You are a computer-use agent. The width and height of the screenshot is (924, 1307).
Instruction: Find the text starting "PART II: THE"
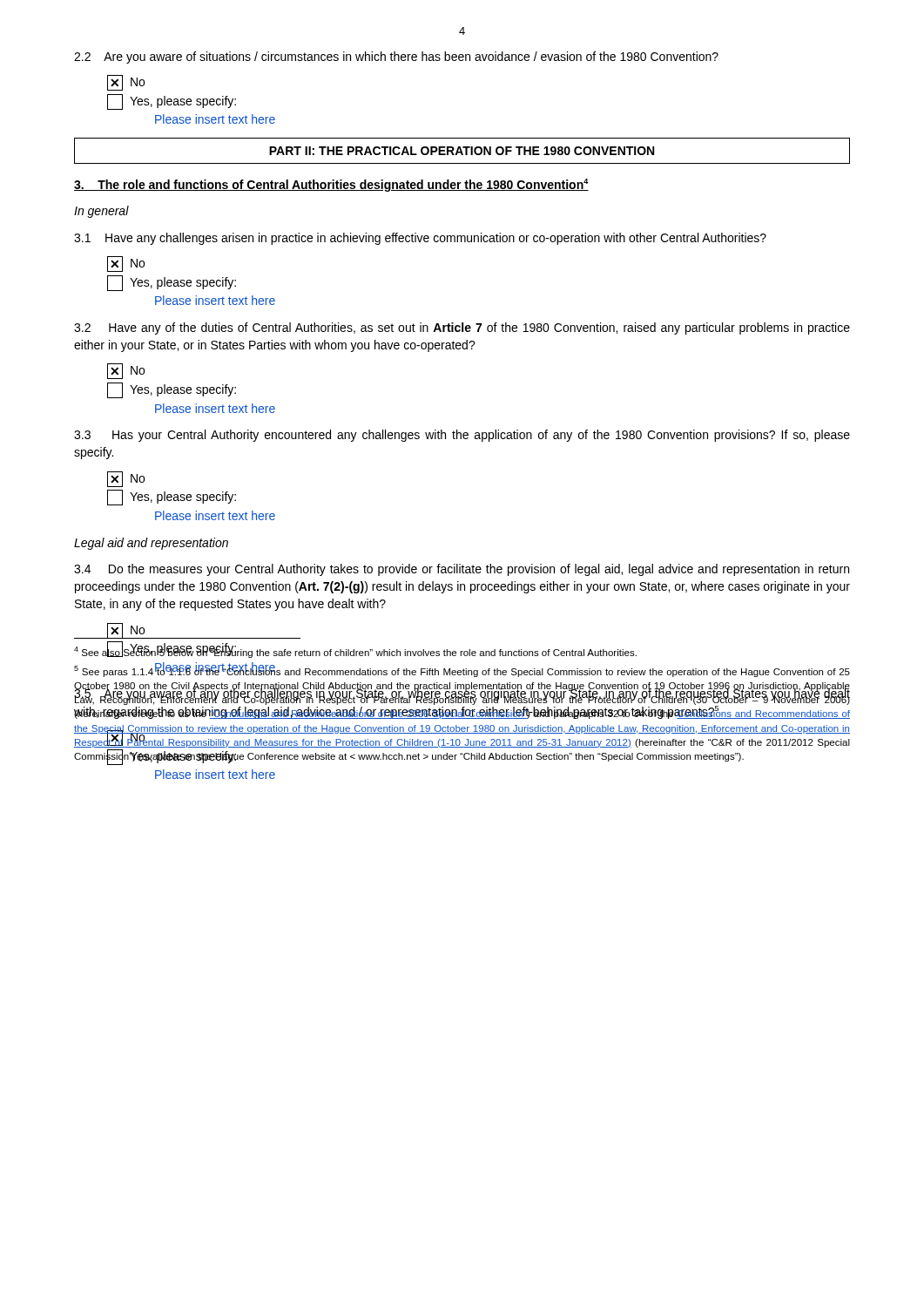[462, 151]
